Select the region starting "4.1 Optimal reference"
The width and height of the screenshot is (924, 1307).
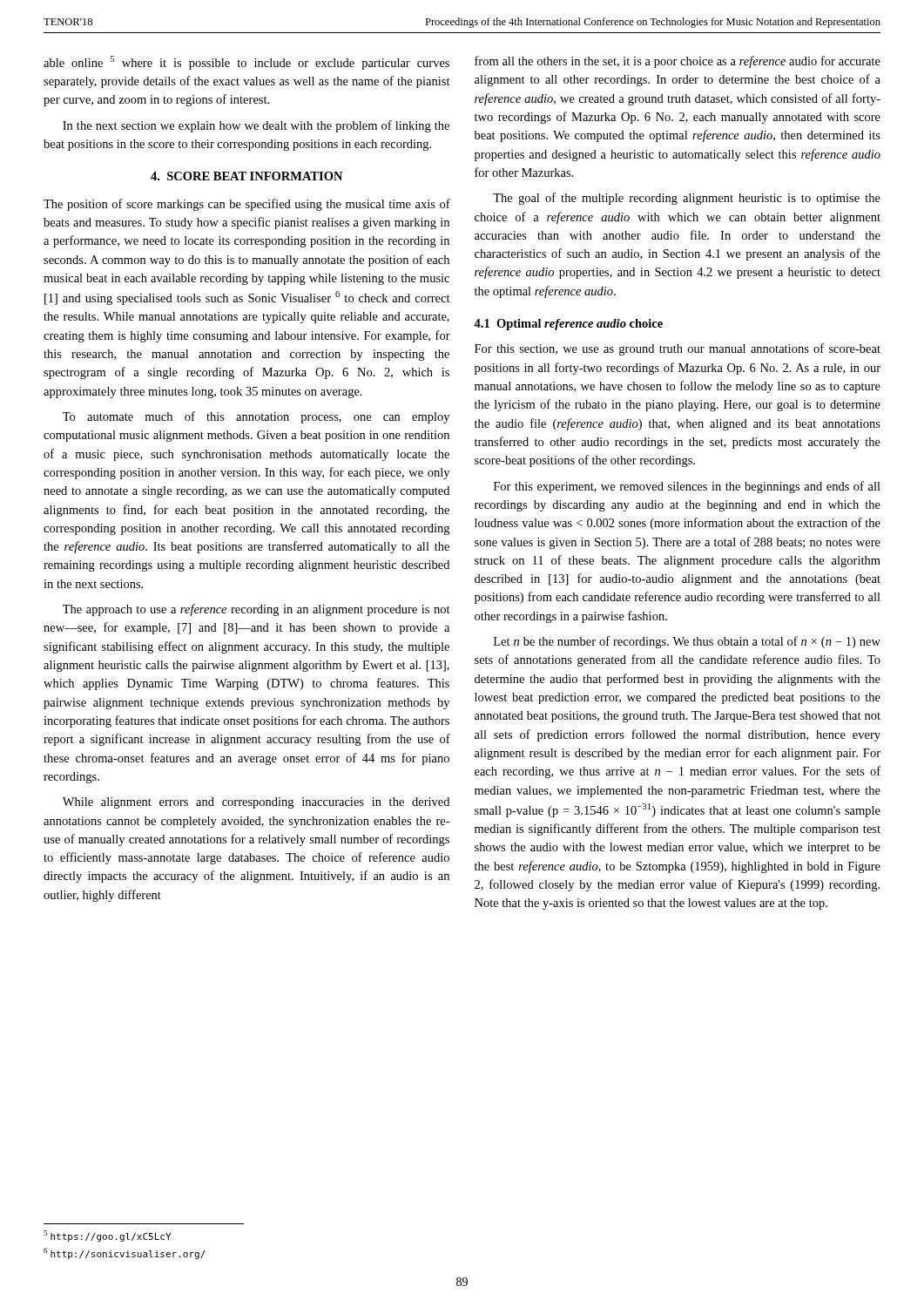click(x=569, y=323)
